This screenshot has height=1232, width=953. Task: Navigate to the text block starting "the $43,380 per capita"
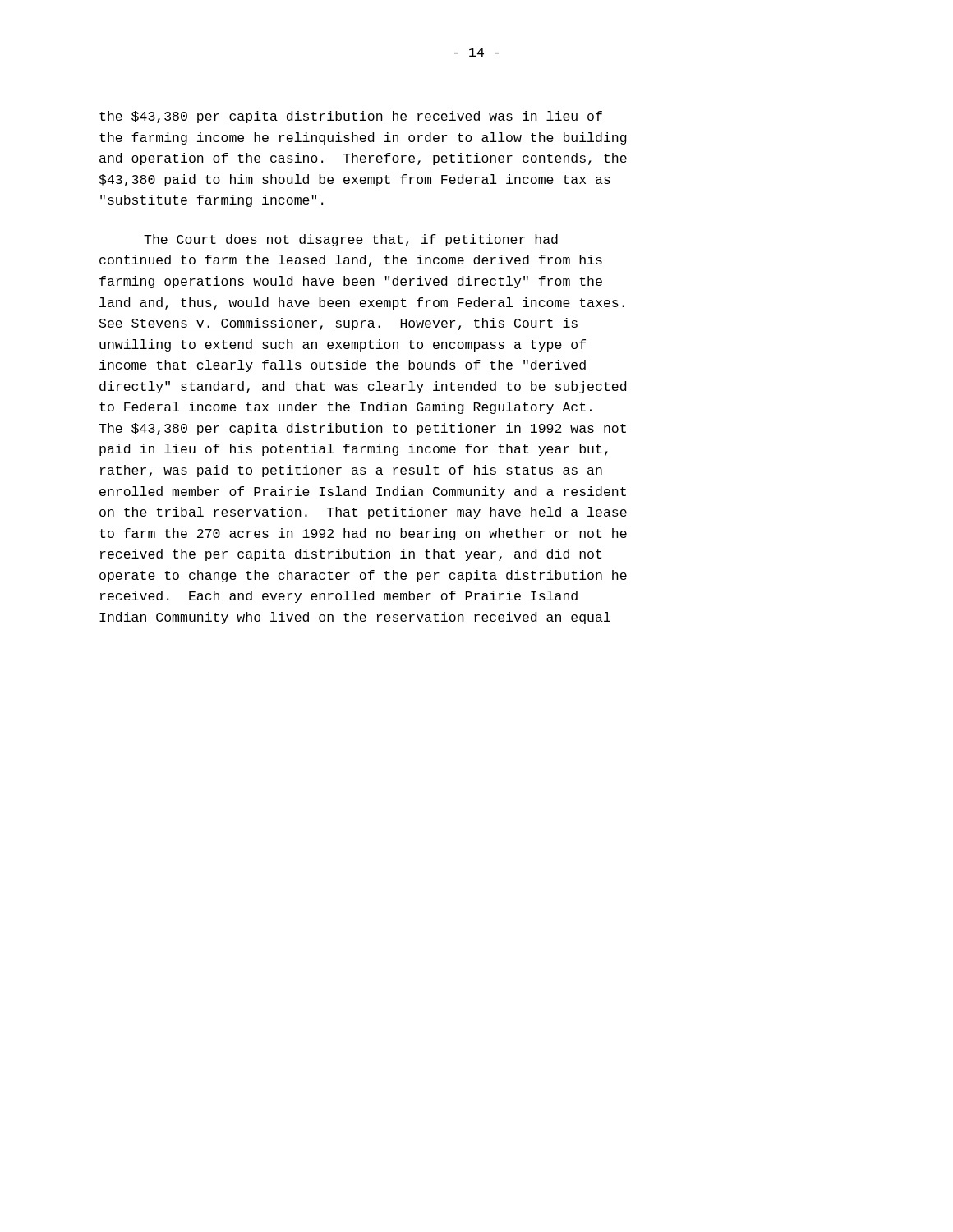(x=476, y=159)
